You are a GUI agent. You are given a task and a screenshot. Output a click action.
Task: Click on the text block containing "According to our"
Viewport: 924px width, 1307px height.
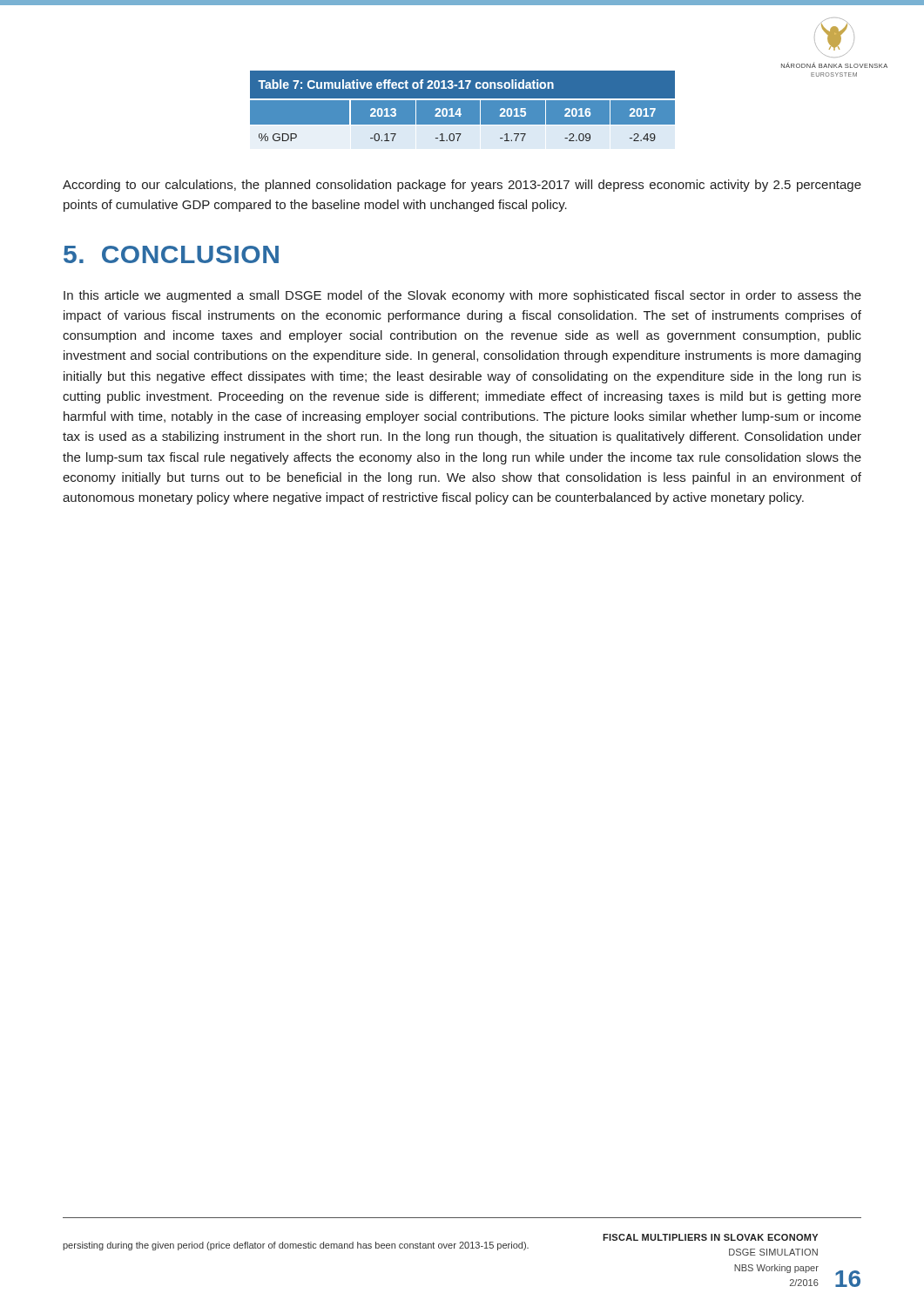point(462,194)
